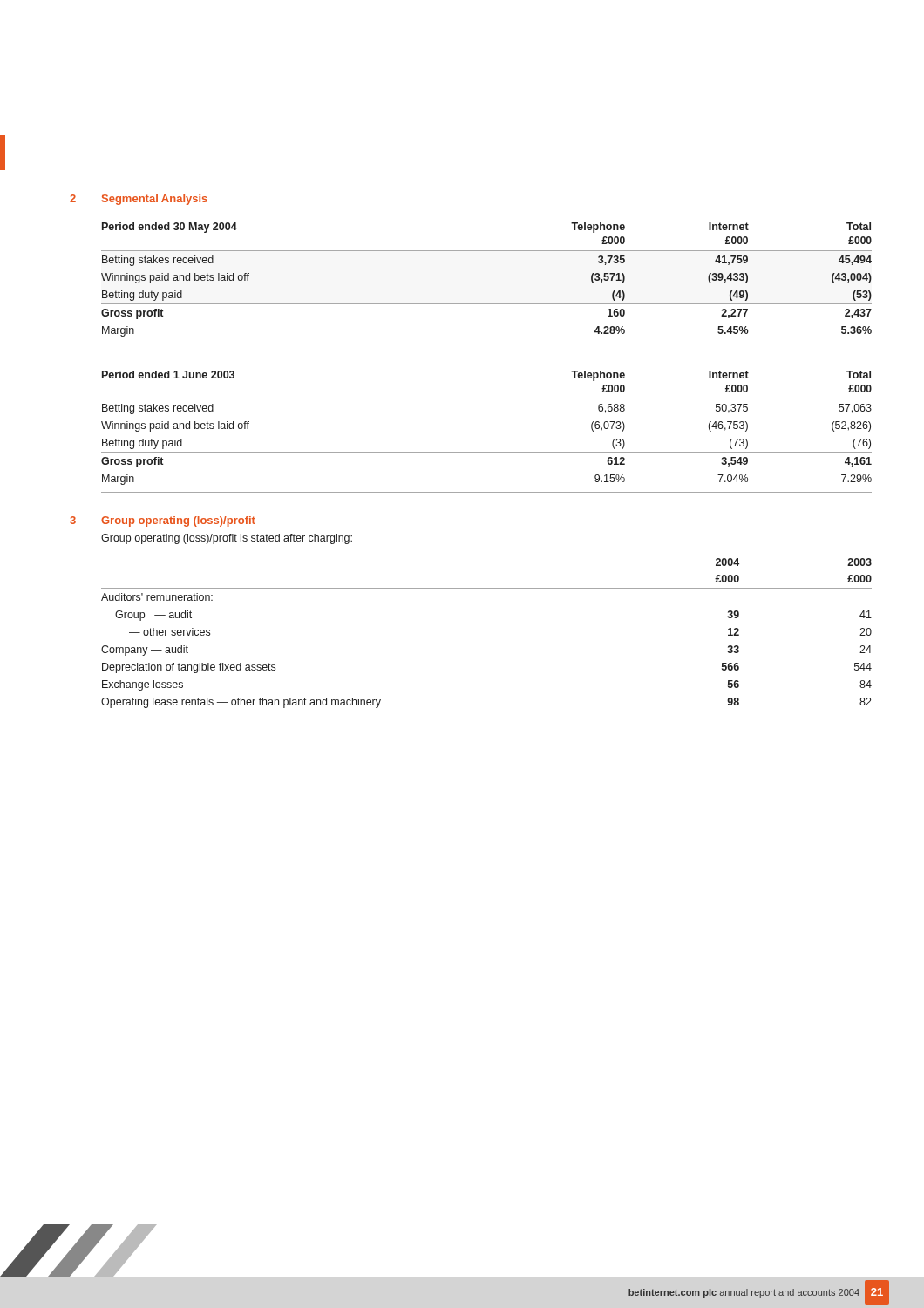The height and width of the screenshot is (1308, 924).
Task: Click on the table containing "Auditors' remuneration:"
Action: (x=486, y=632)
